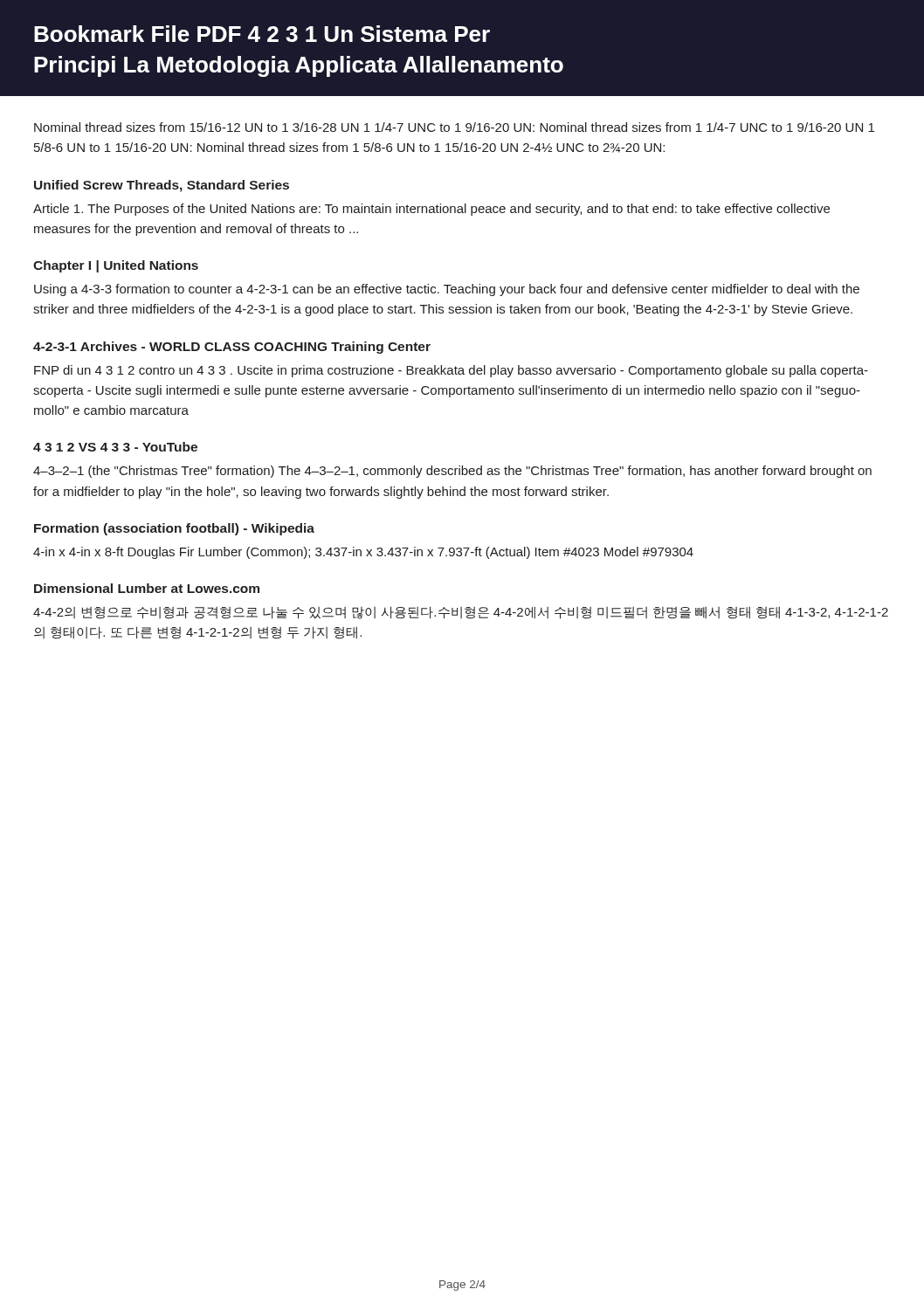The image size is (924, 1310).
Task: Point to the block starting "Unified Screw Threads, Standard Series"
Action: pos(161,184)
